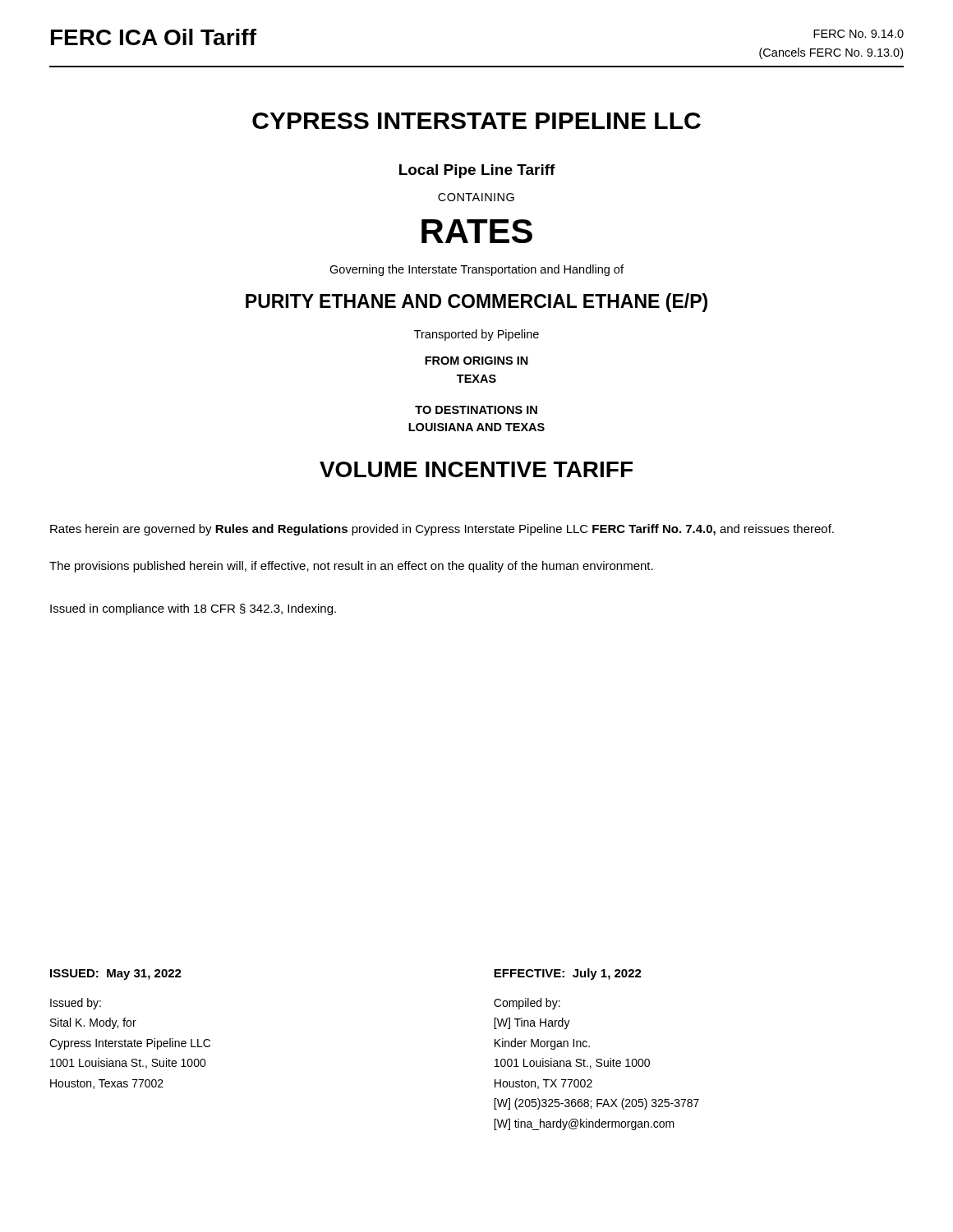Find the text block containing "Governing the Interstate Transportation and"
This screenshot has width=953, height=1232.
point(476,269)
